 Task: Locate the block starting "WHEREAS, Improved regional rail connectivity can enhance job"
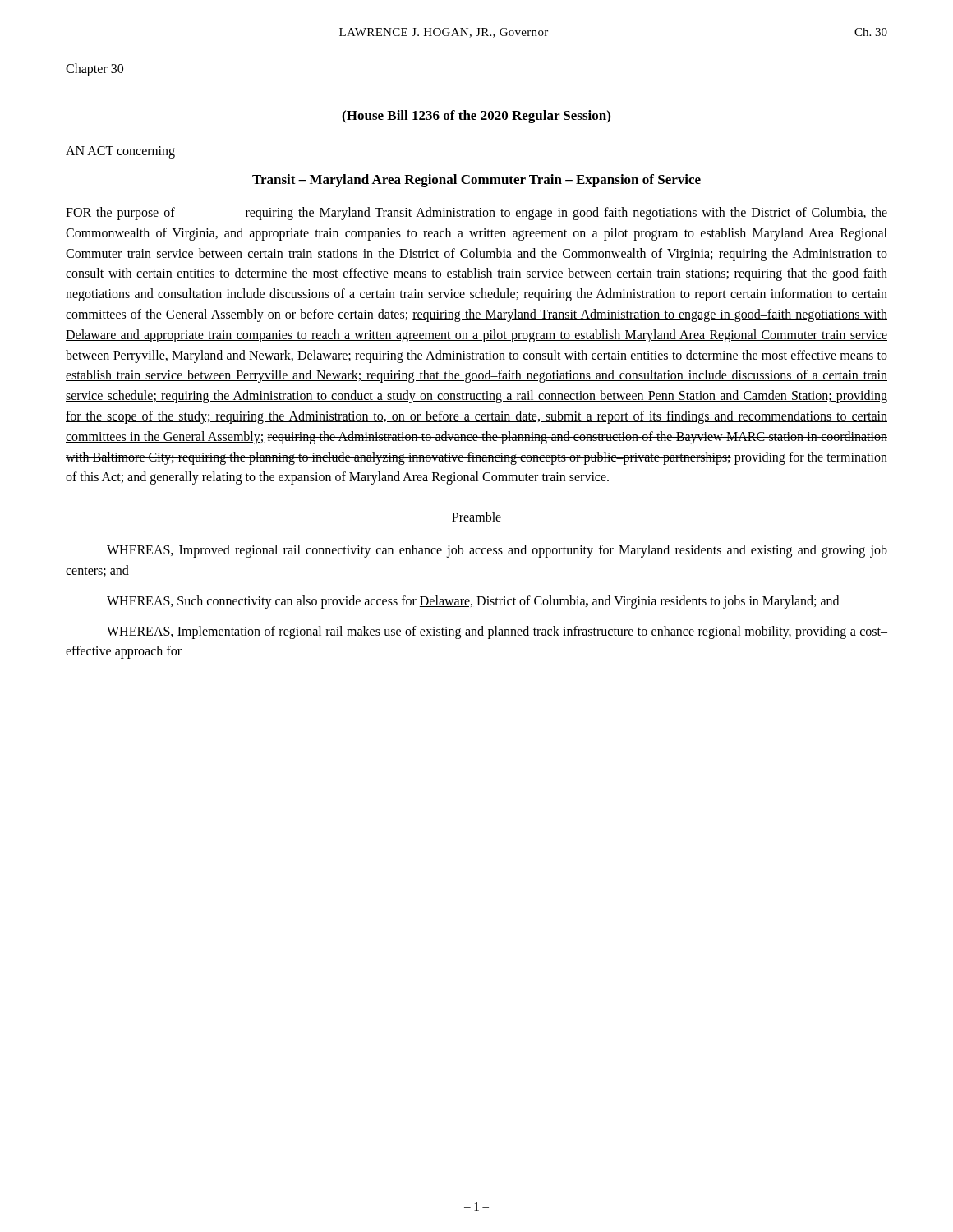tap(476, 560)
